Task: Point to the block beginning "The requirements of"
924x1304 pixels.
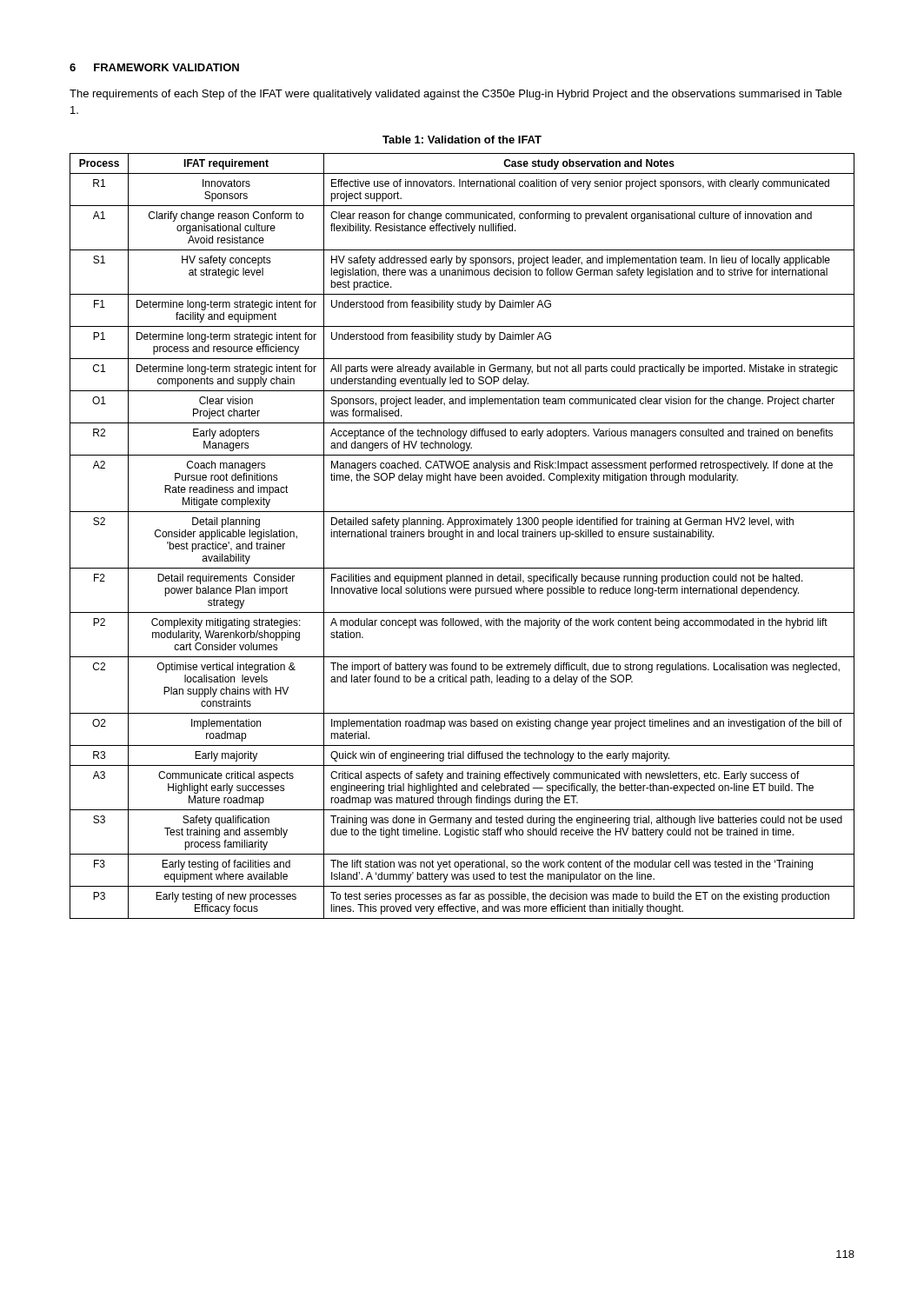Action: click(x=456, y=102)
